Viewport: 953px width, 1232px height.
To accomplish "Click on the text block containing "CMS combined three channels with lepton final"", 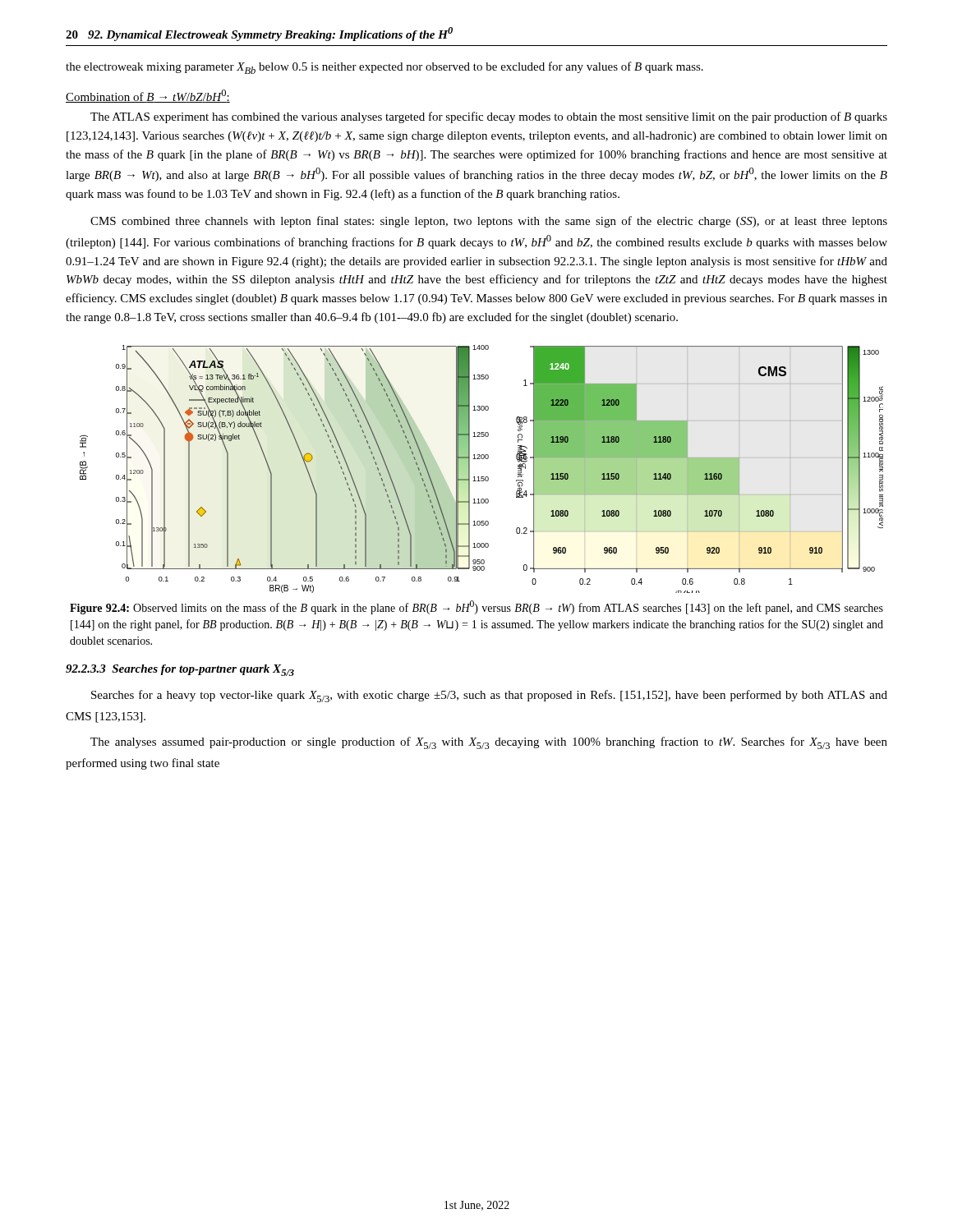I will [x=476, y=269].
